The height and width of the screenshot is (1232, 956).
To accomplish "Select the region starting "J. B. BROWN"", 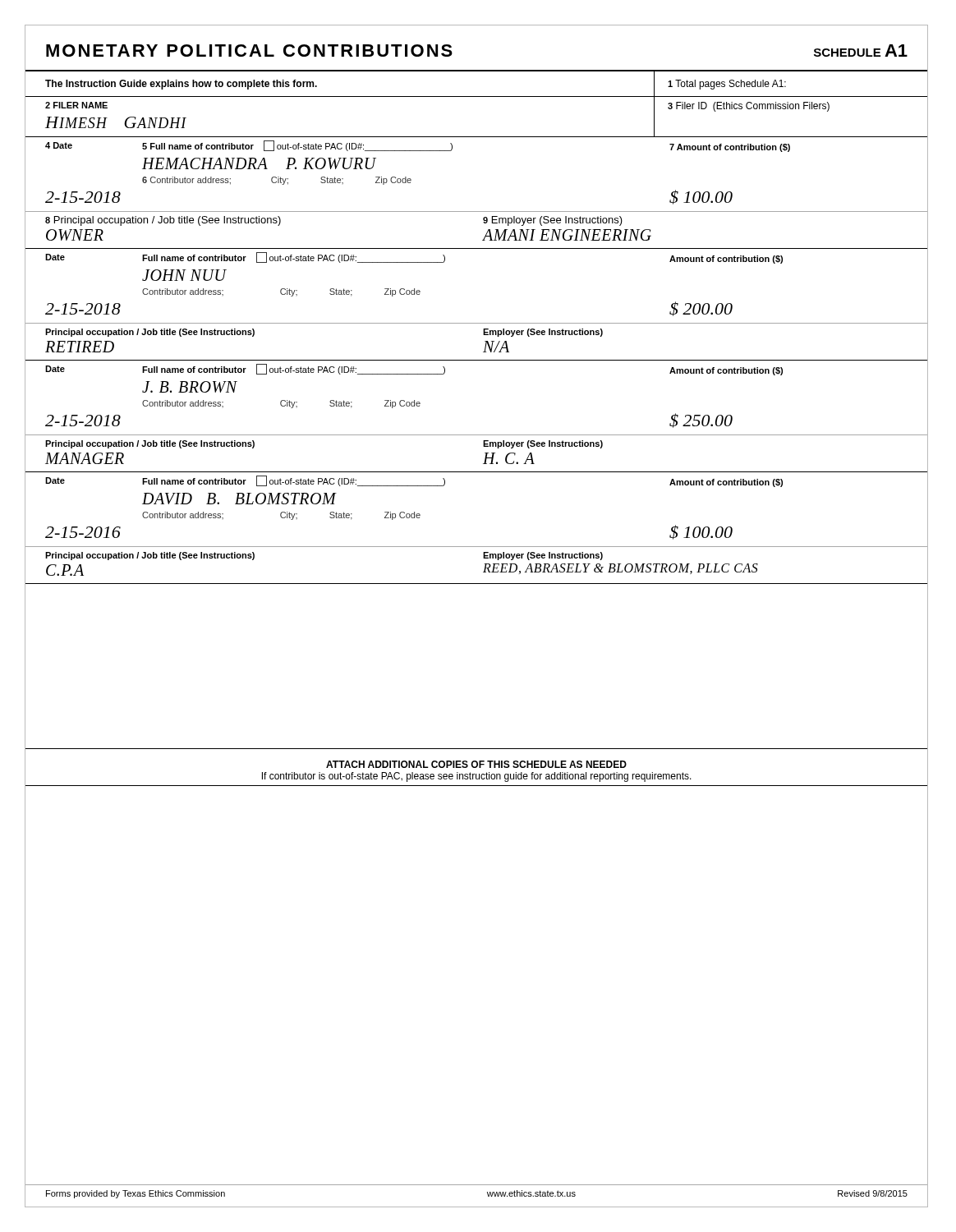I will coord(189,387).
